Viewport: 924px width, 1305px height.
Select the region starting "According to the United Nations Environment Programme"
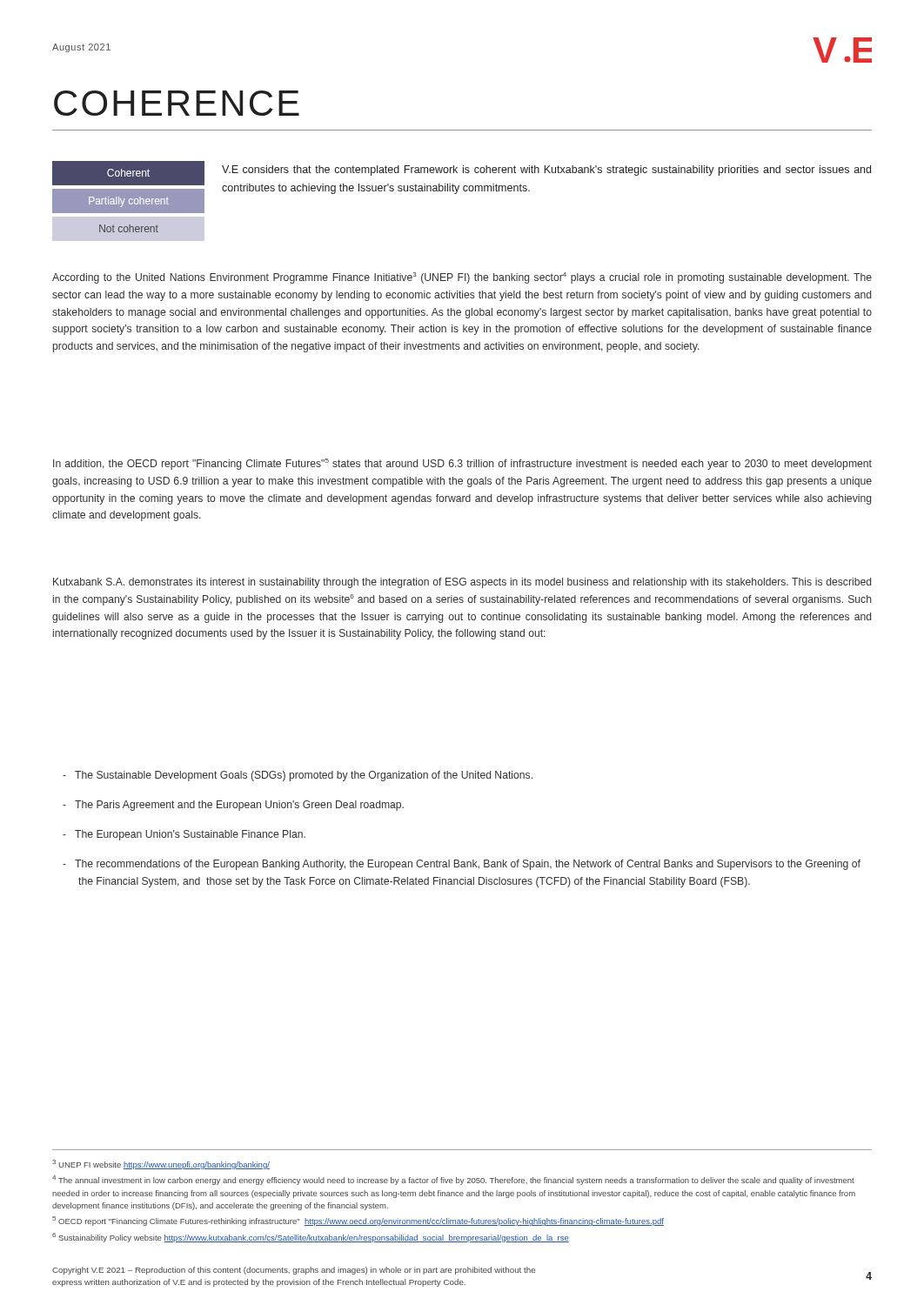point(462,312)
